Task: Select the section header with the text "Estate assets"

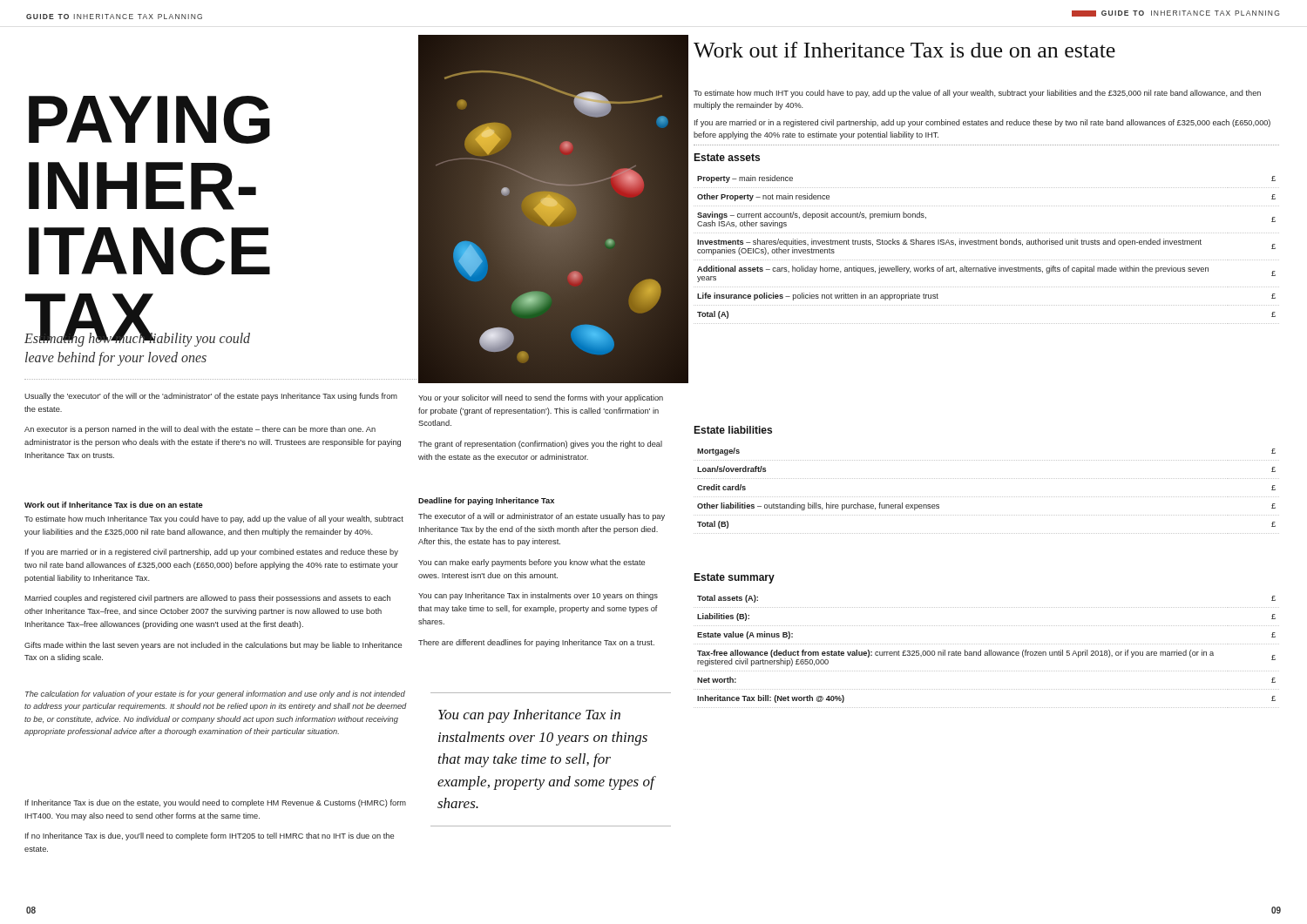Action: (727, 158)
